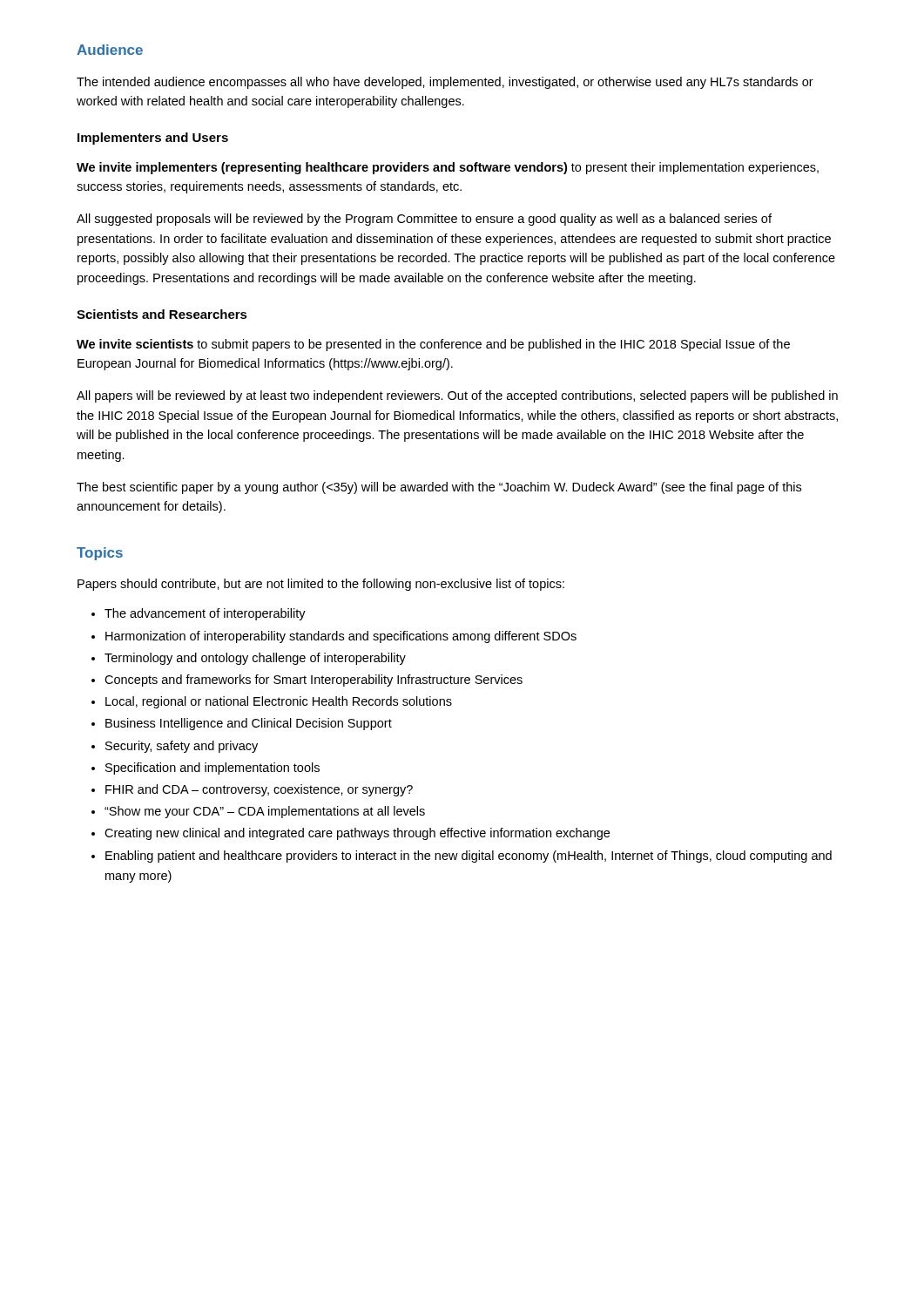Find the text block starting "Harmonization of interoperability"
The height and width of the screenshot is (1307, 924).
click(462, 636)
